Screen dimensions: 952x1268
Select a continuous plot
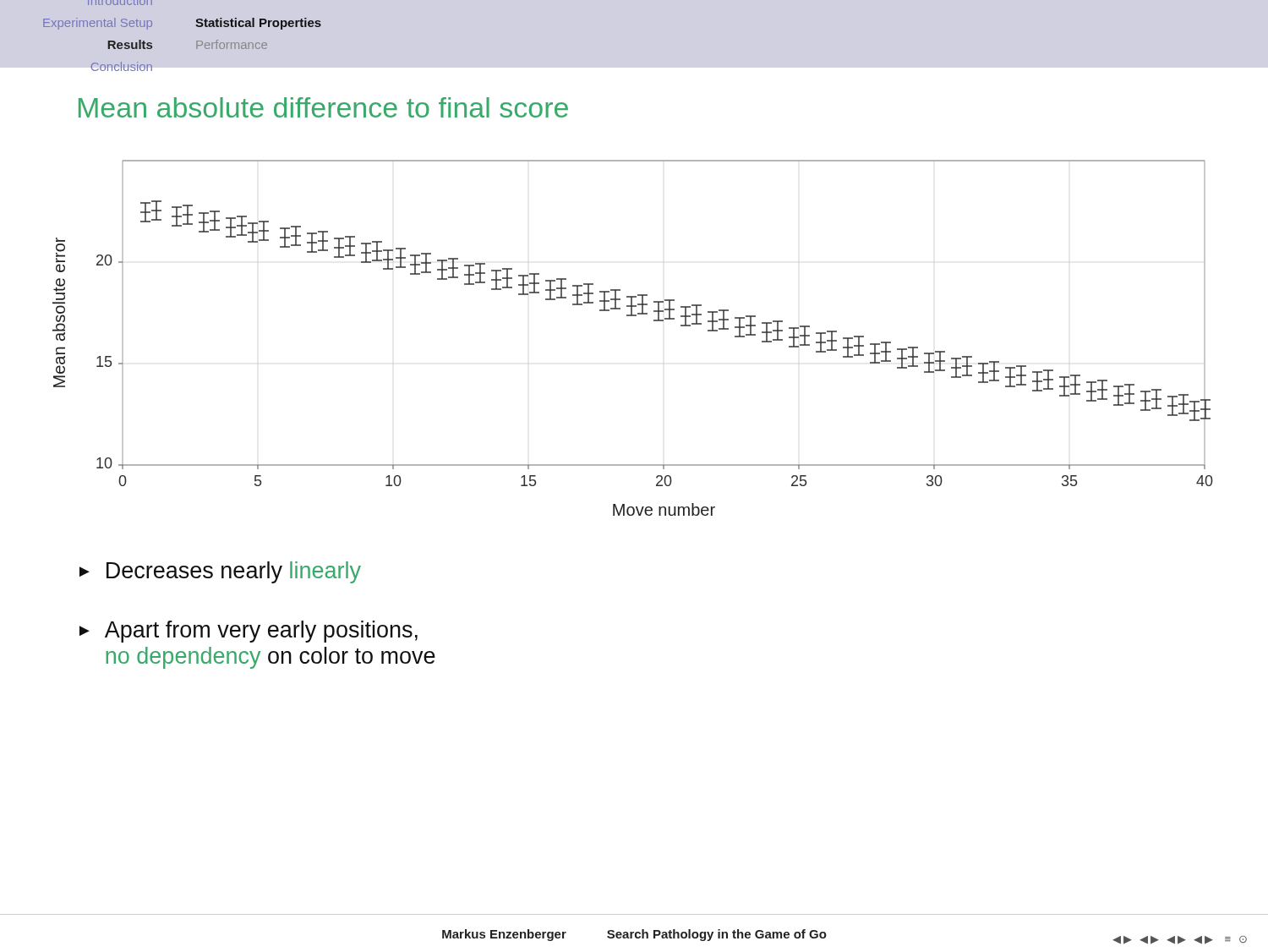click(x=634, y=334)
